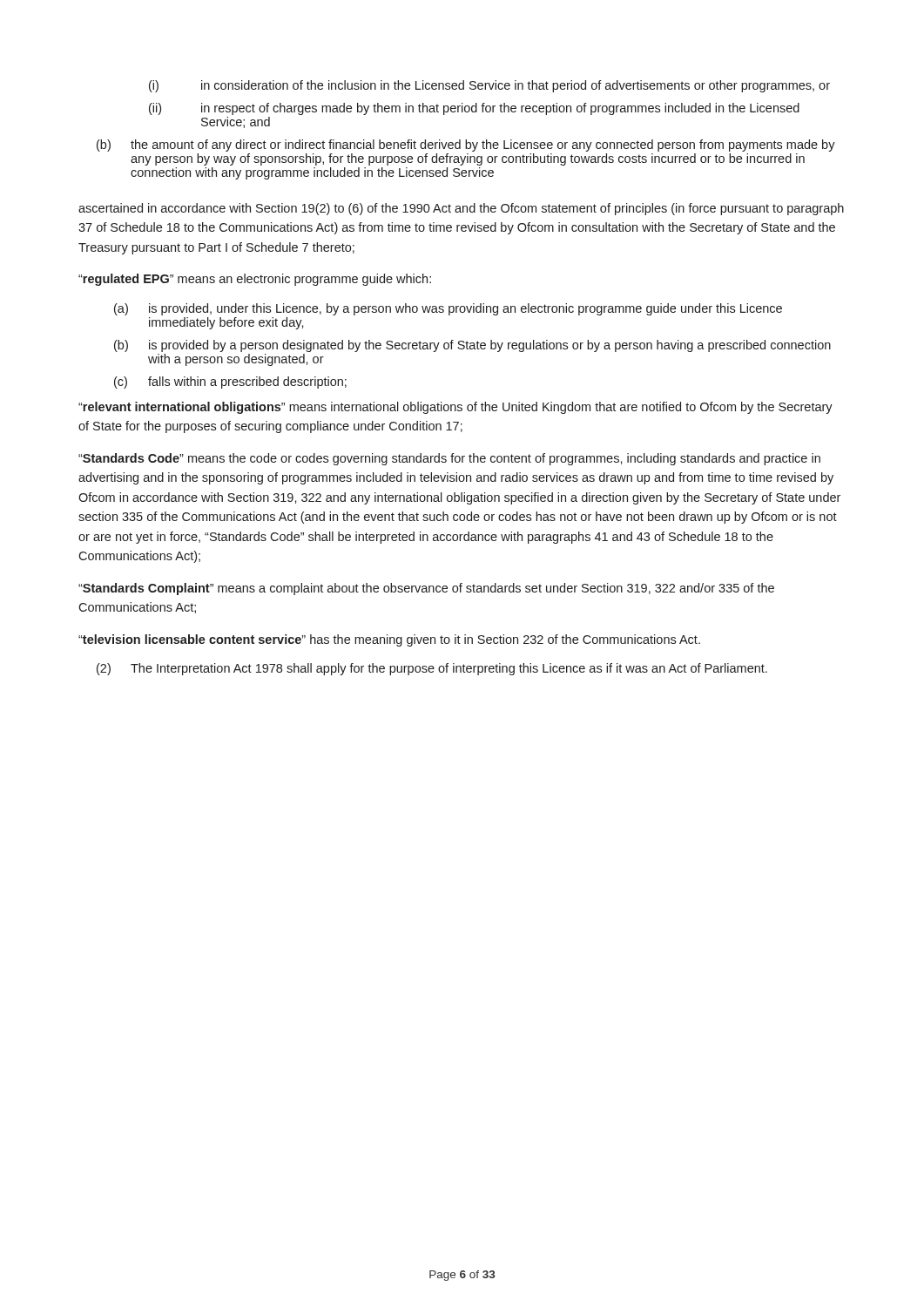Locate the text block starting "“Standards Complaint” means"
Screen dimensions: 1307x924
pyautogui.click(x=427, y=598)
